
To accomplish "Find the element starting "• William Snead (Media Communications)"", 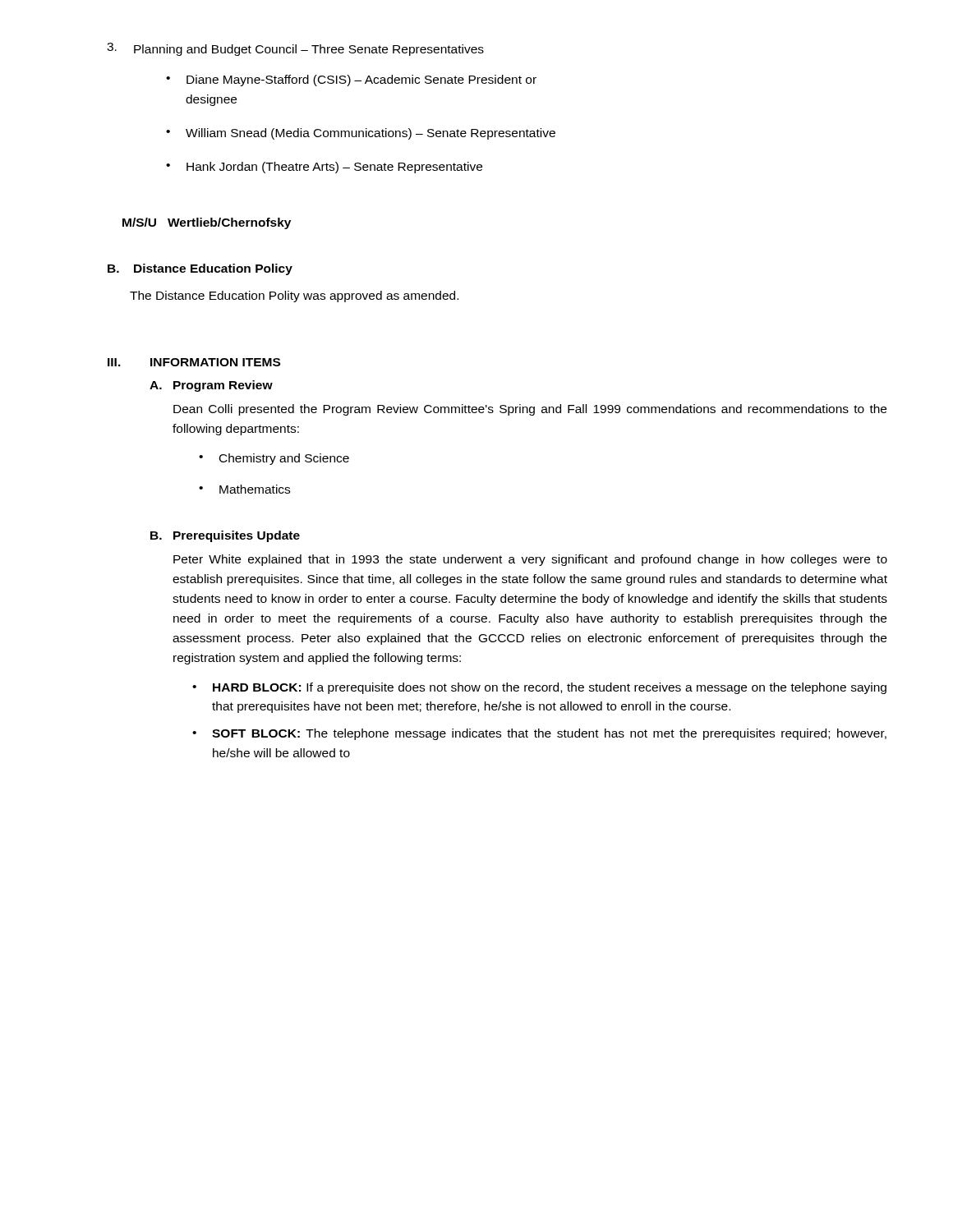I will (x=361, y=133).
